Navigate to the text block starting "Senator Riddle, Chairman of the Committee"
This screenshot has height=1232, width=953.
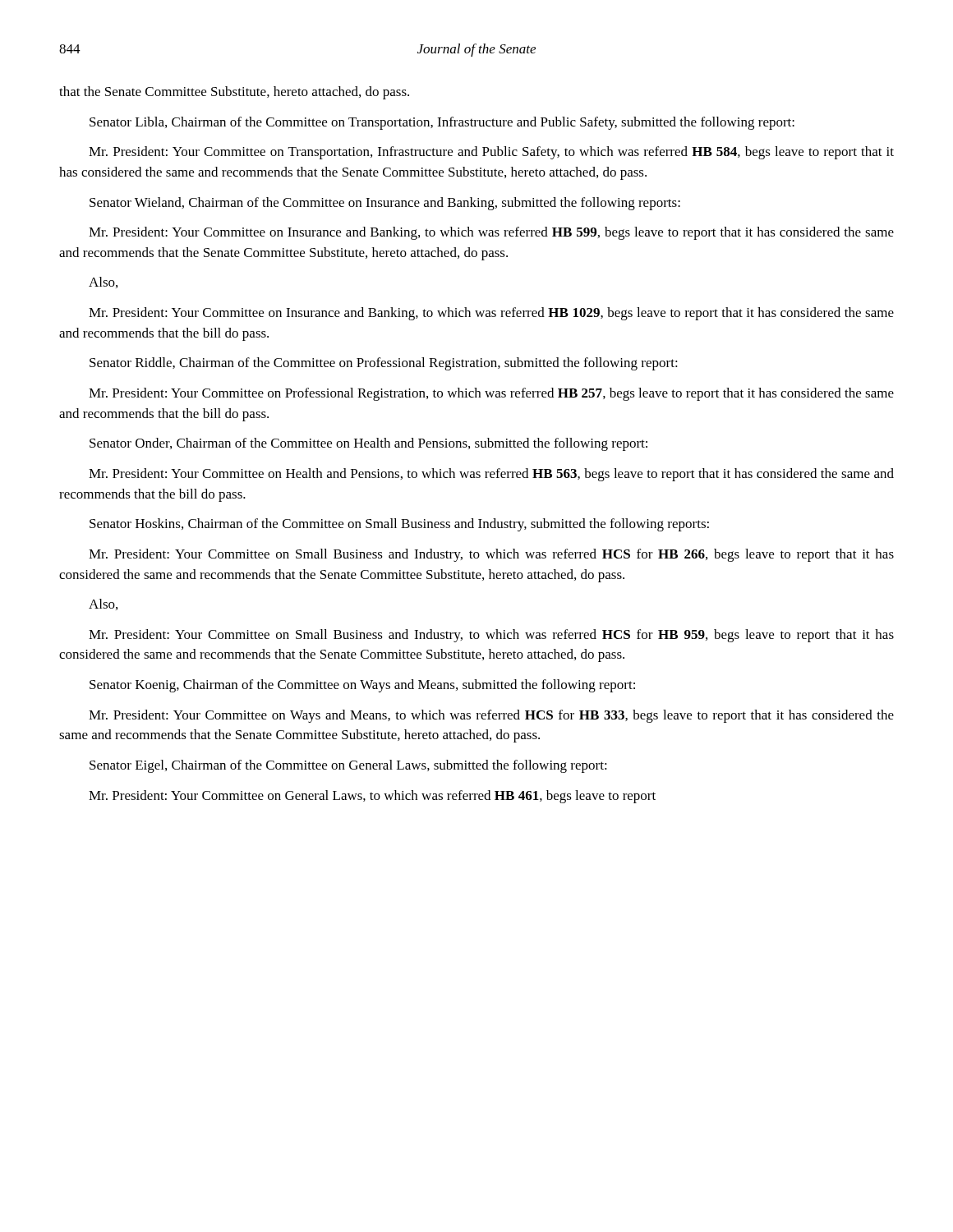tap(384, 363)
